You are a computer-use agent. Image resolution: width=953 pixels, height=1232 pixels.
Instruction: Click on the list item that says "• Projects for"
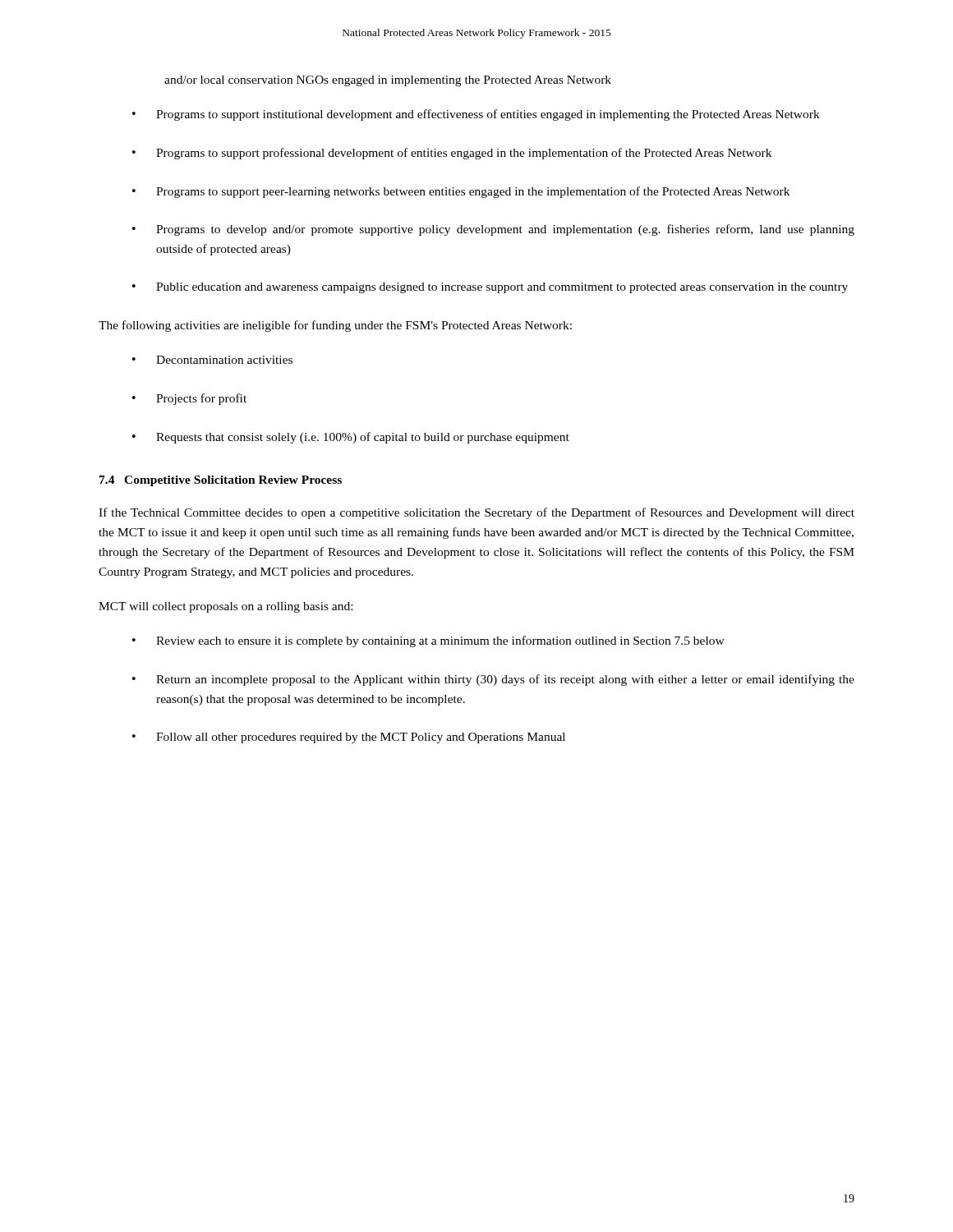[189, 399]
